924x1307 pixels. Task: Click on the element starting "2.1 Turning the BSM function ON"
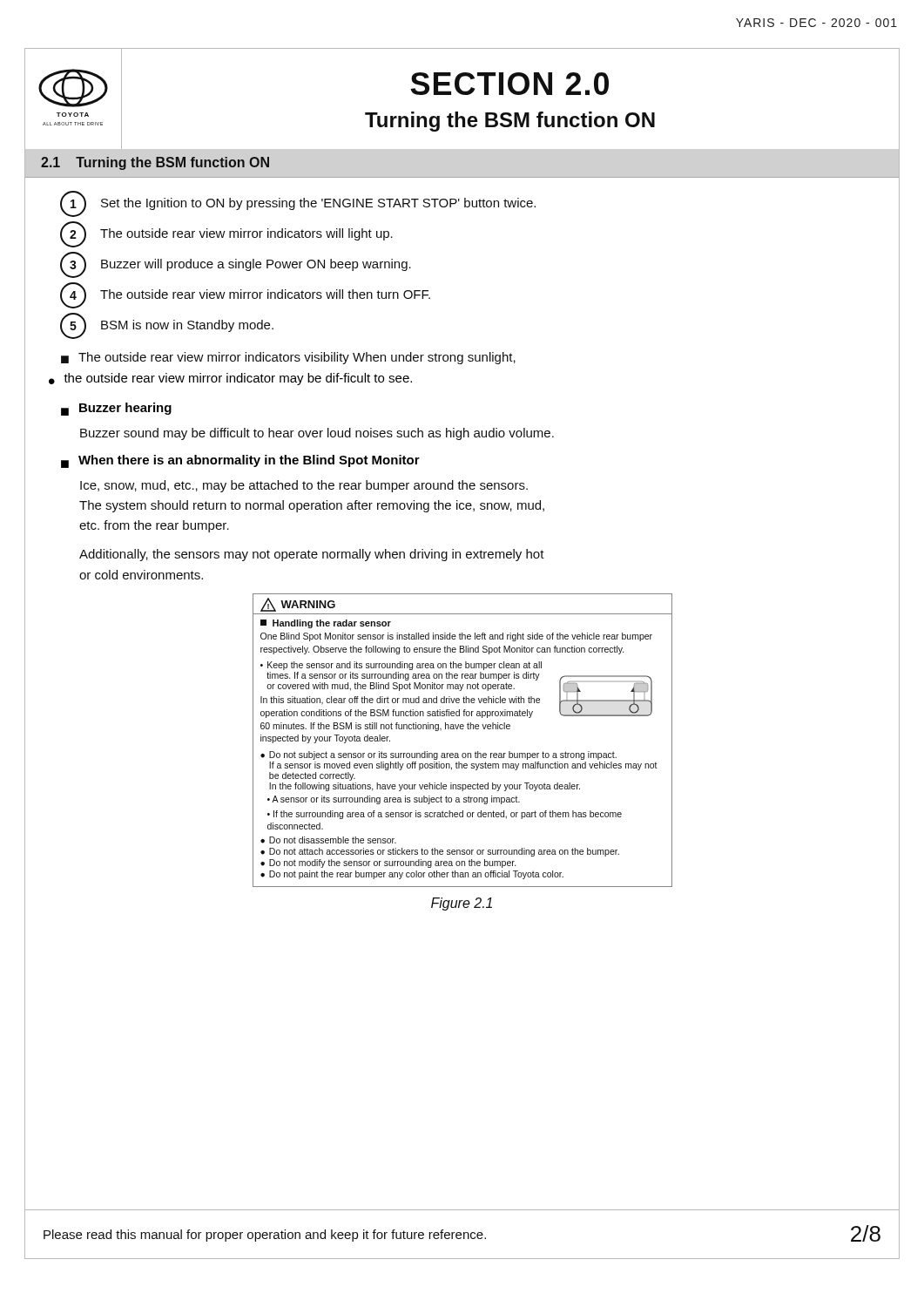[x=155, y=163]
